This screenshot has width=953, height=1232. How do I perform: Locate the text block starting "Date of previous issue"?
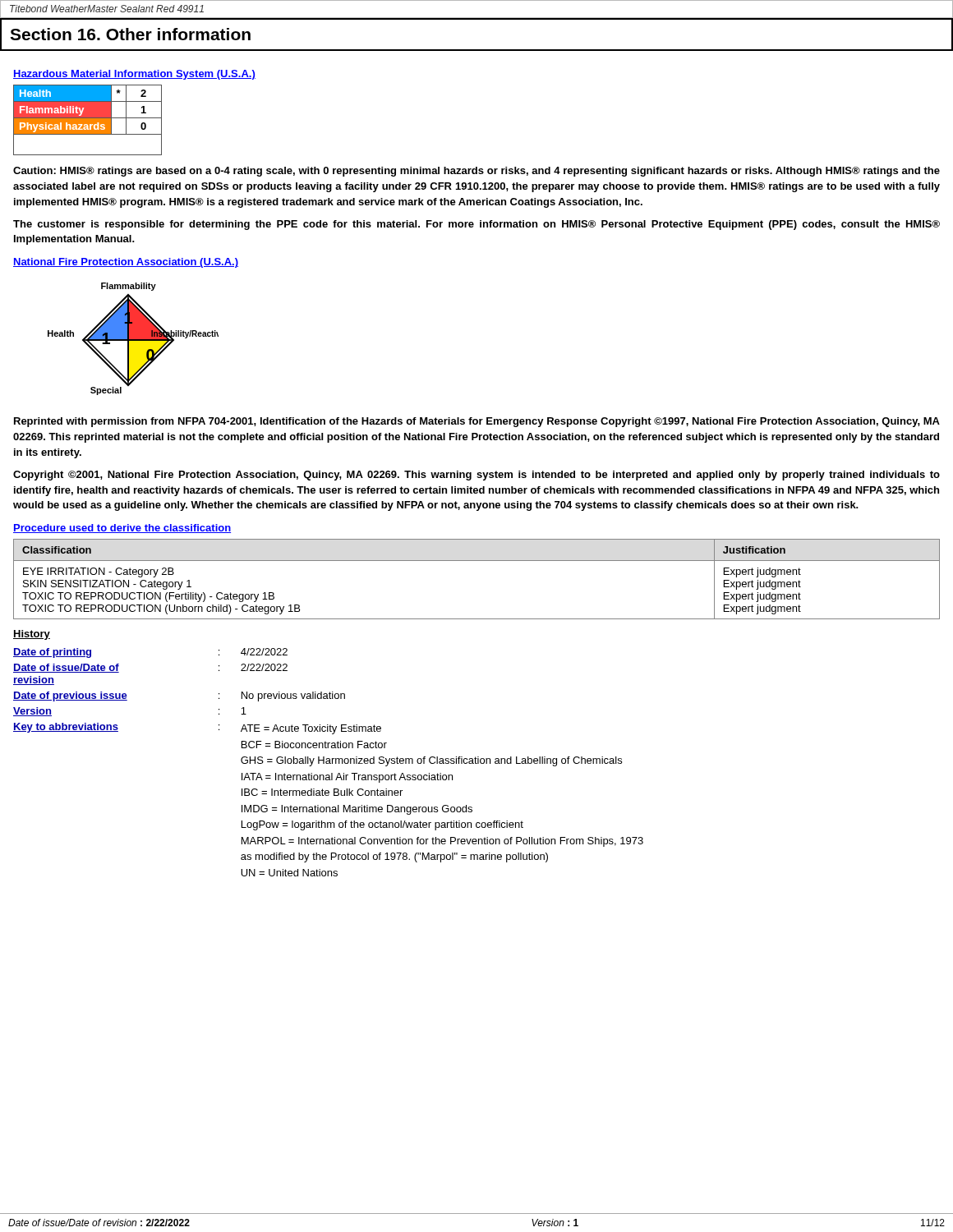(x=70, y=695)
